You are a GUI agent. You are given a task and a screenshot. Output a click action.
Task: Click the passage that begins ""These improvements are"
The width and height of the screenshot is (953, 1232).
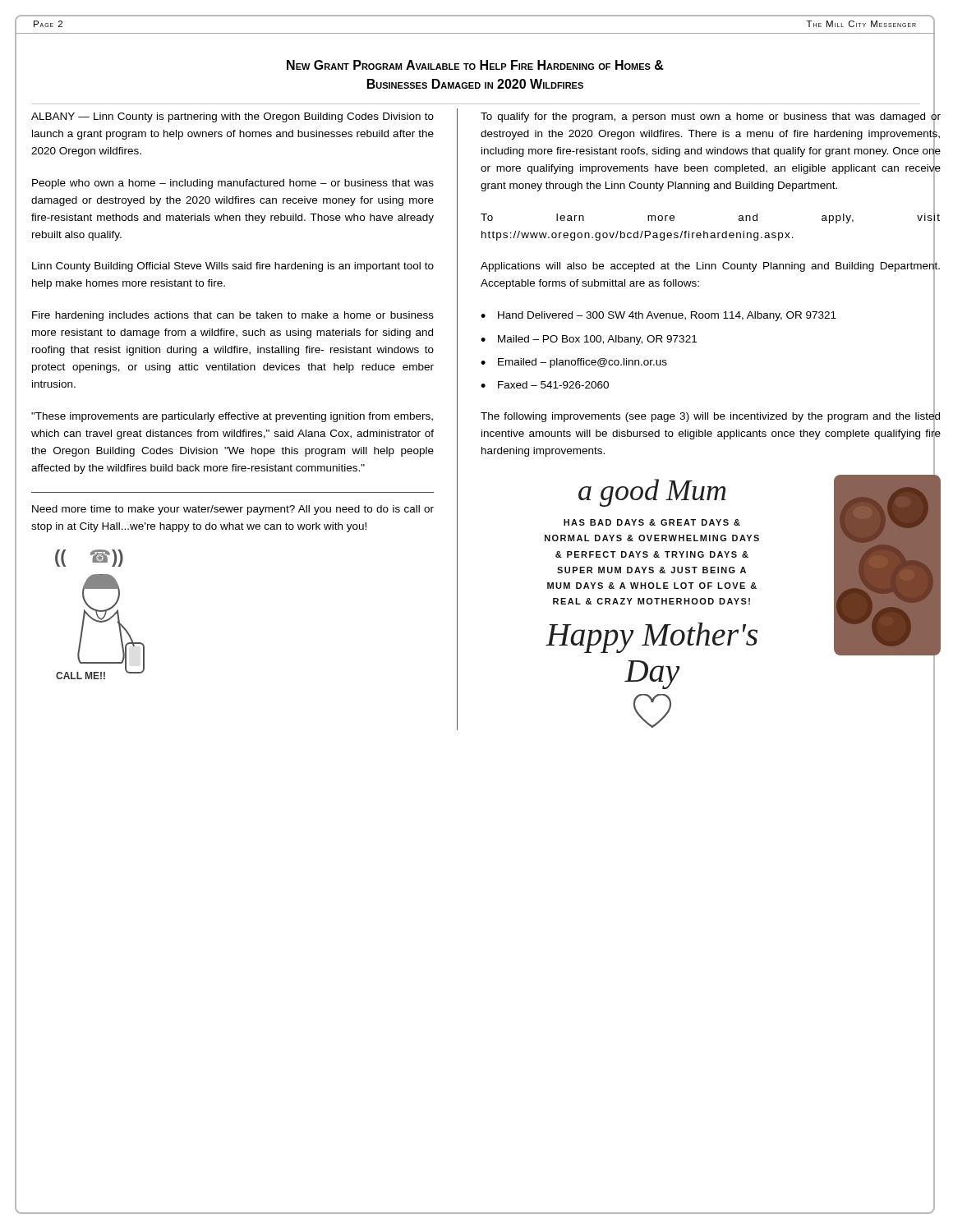[233, 442]
